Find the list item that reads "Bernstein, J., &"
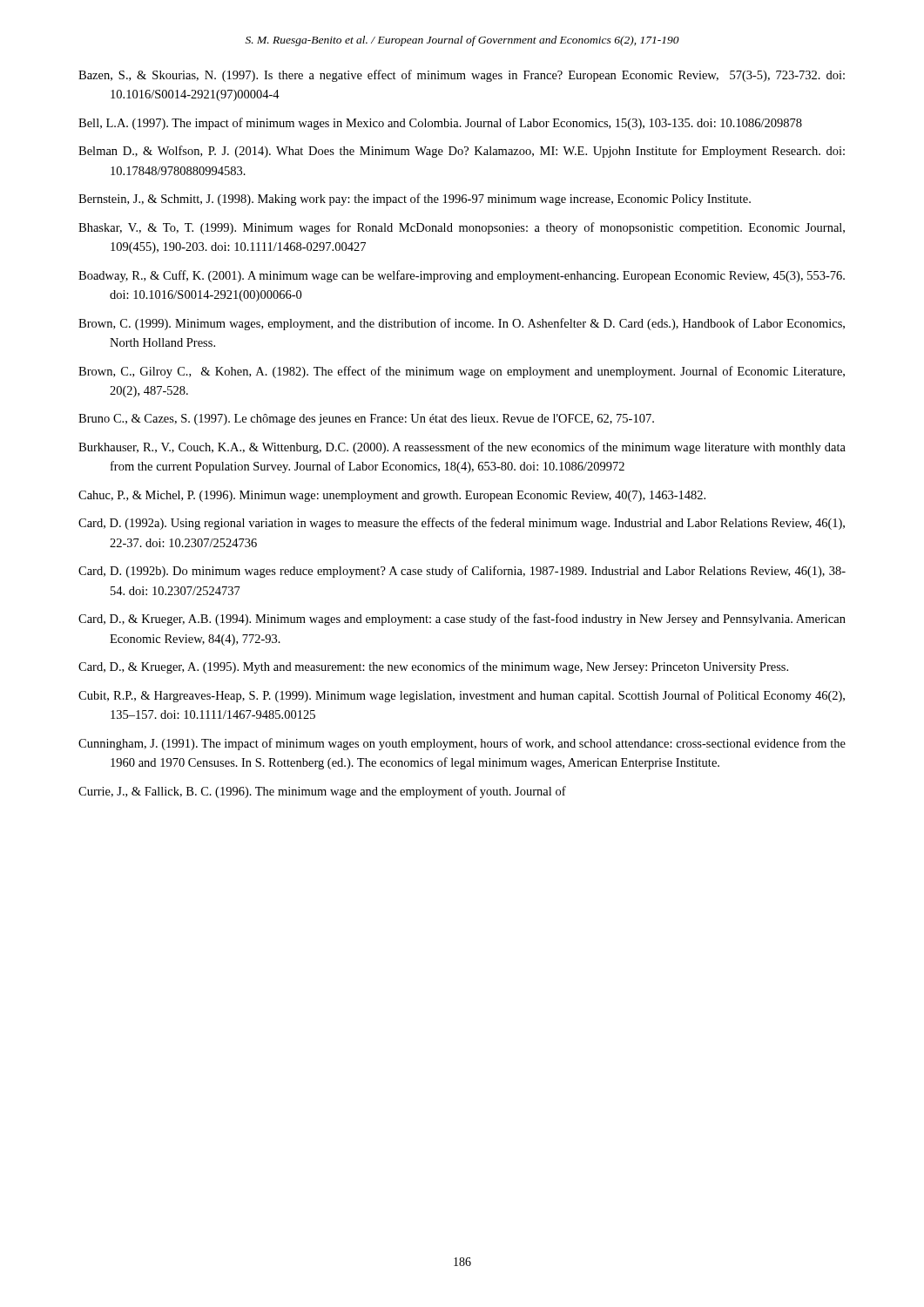 [x=415, y=199]
